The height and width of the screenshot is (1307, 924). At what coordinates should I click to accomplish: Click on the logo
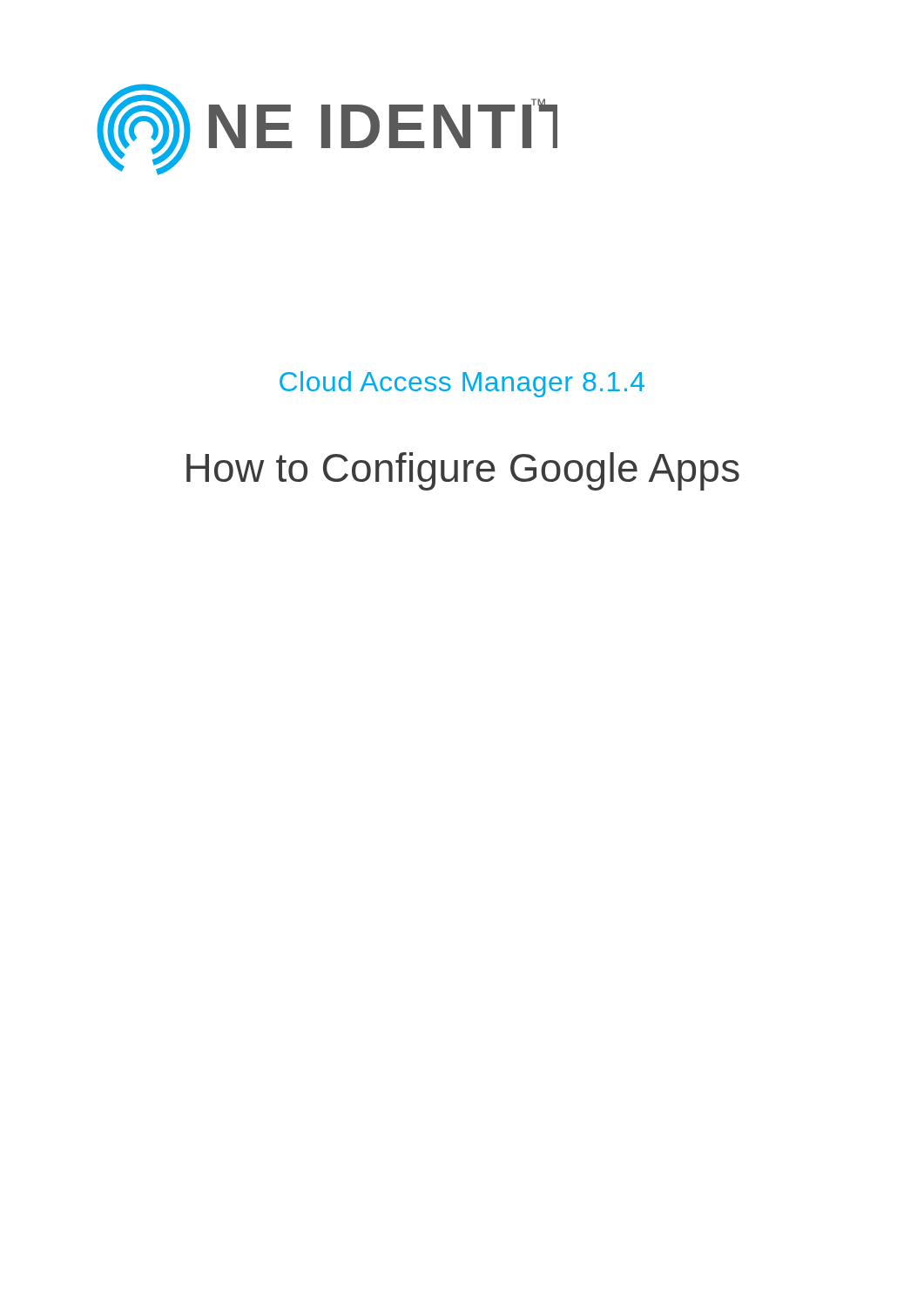335,135
